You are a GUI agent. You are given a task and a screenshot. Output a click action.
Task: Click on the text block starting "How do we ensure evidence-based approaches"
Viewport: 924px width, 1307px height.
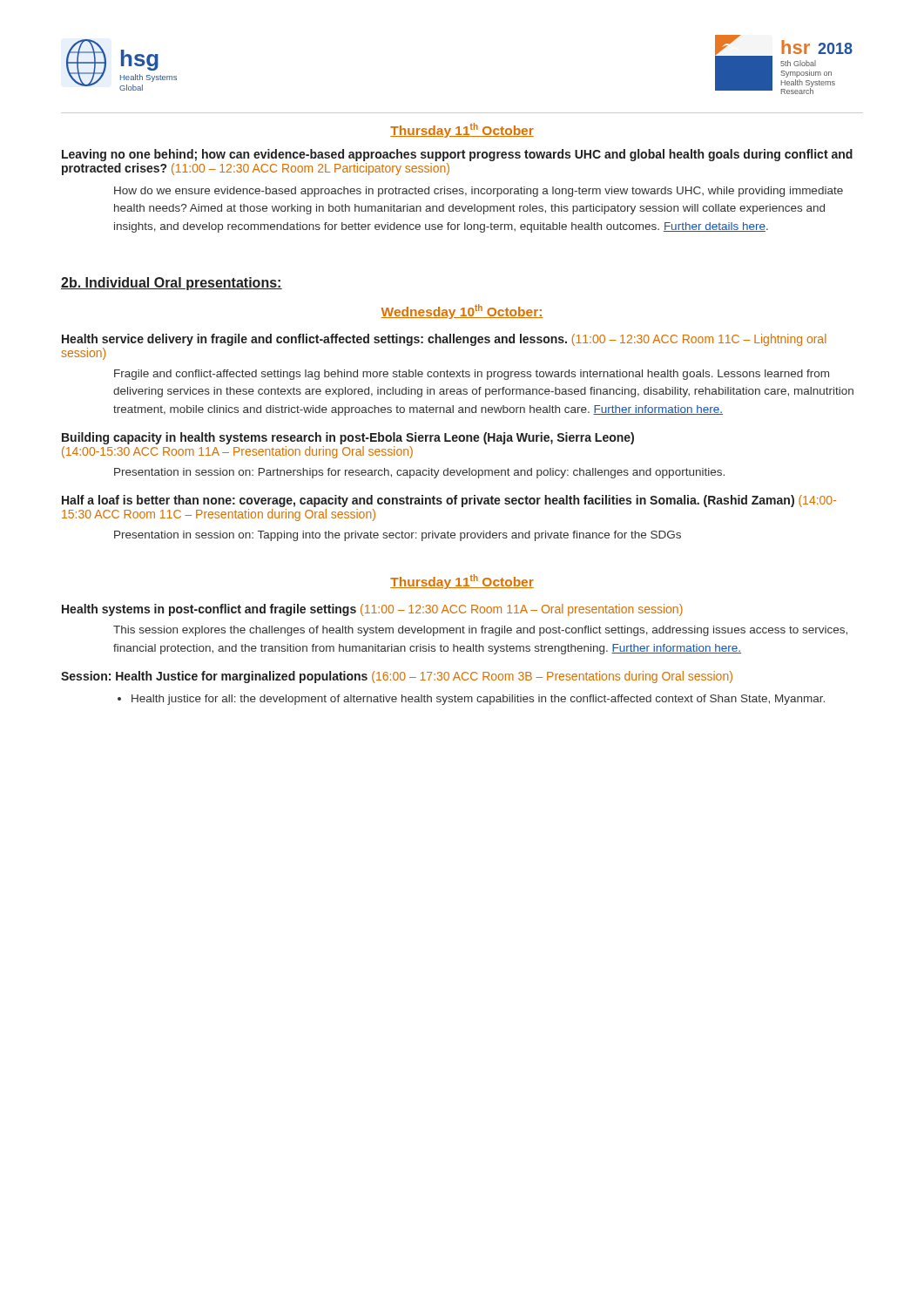tap(478, 208)
